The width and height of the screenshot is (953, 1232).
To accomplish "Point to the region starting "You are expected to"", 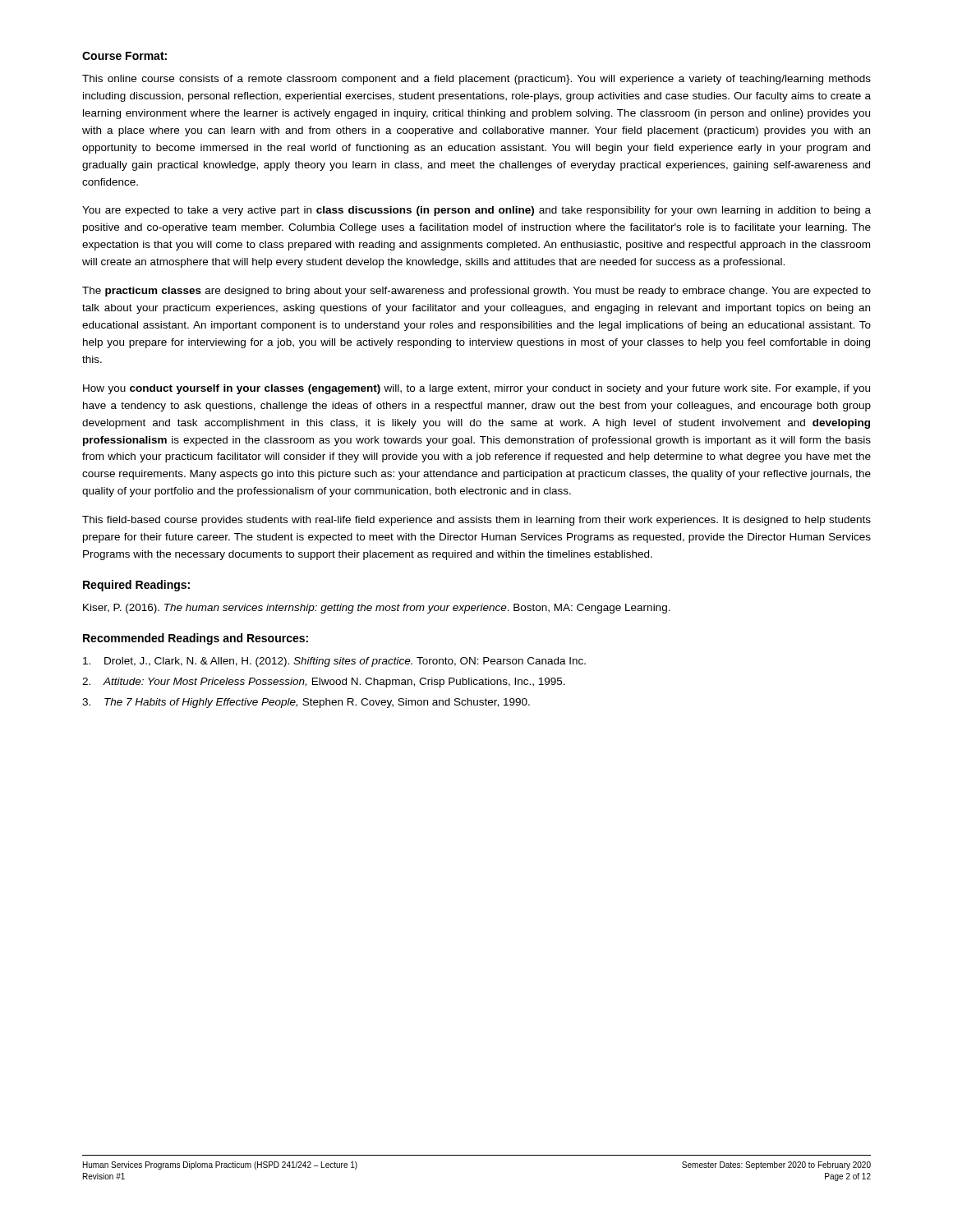I will click(476, 236).
